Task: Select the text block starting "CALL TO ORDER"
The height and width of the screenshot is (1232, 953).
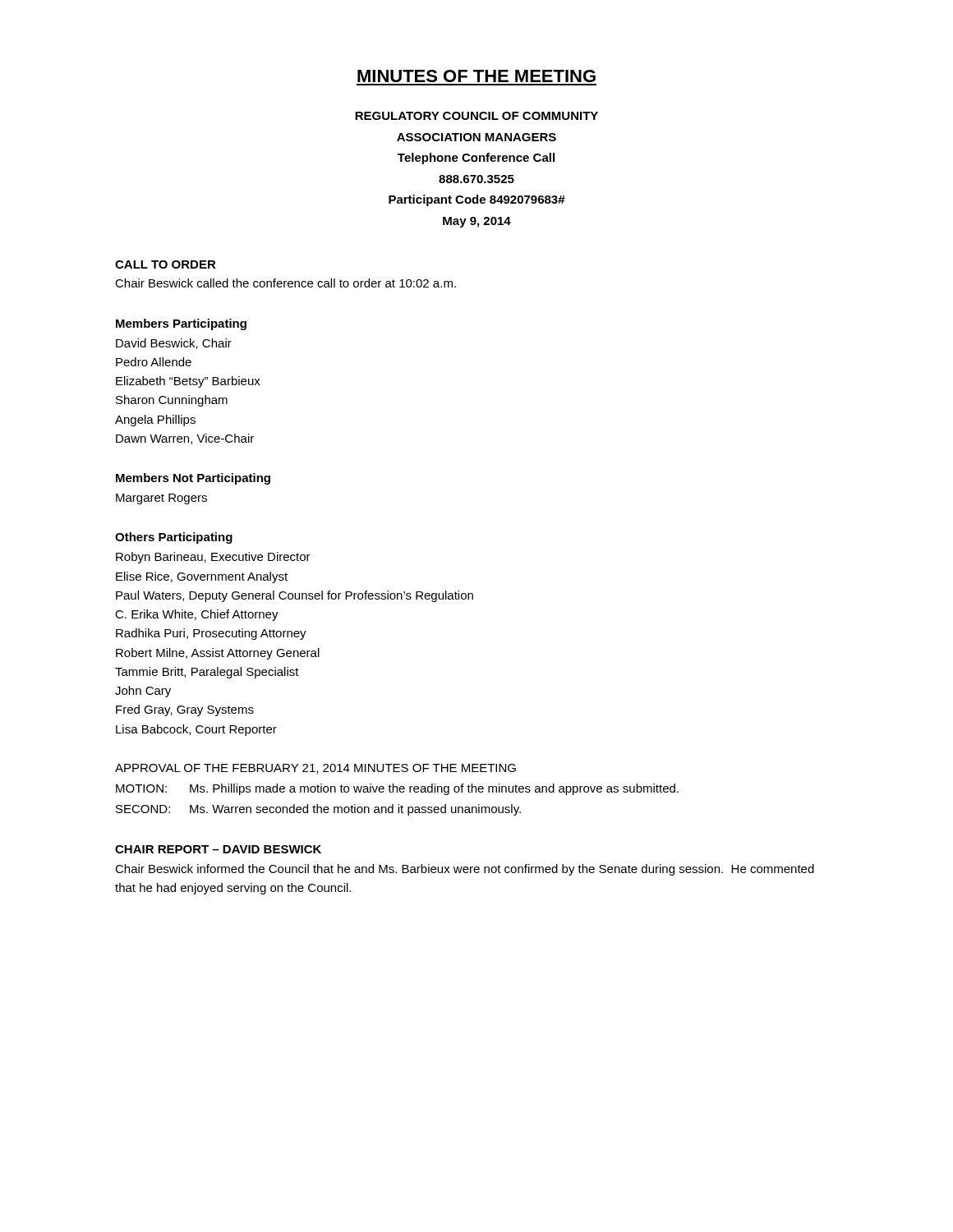Action: click(x=165, y=264)
